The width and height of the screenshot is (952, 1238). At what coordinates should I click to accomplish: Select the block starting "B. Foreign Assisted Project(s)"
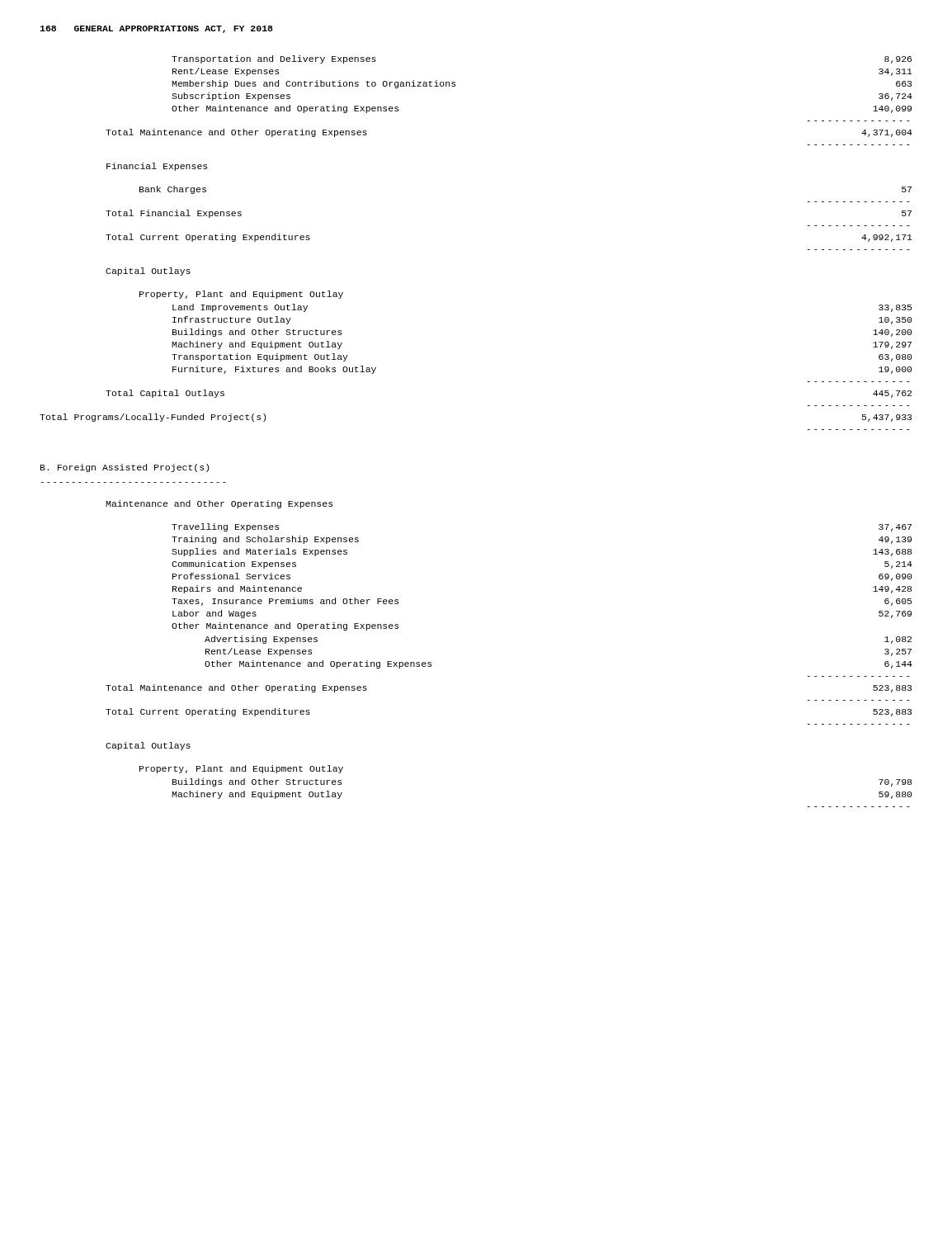point(125,468)
